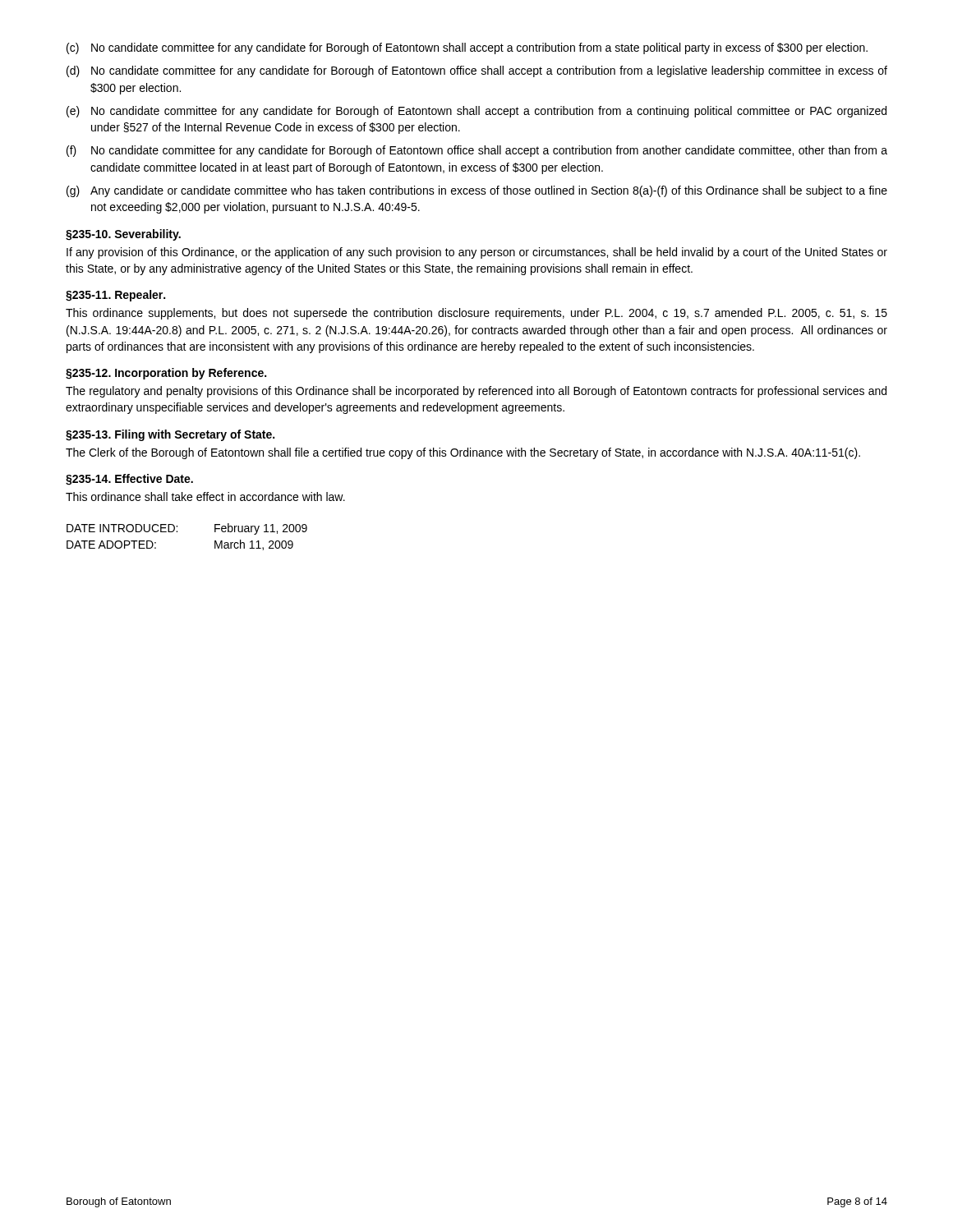953x1232 pixels.
Task: Locate the block starting "§235-10. Severability."
Action: tap(124, 234)
